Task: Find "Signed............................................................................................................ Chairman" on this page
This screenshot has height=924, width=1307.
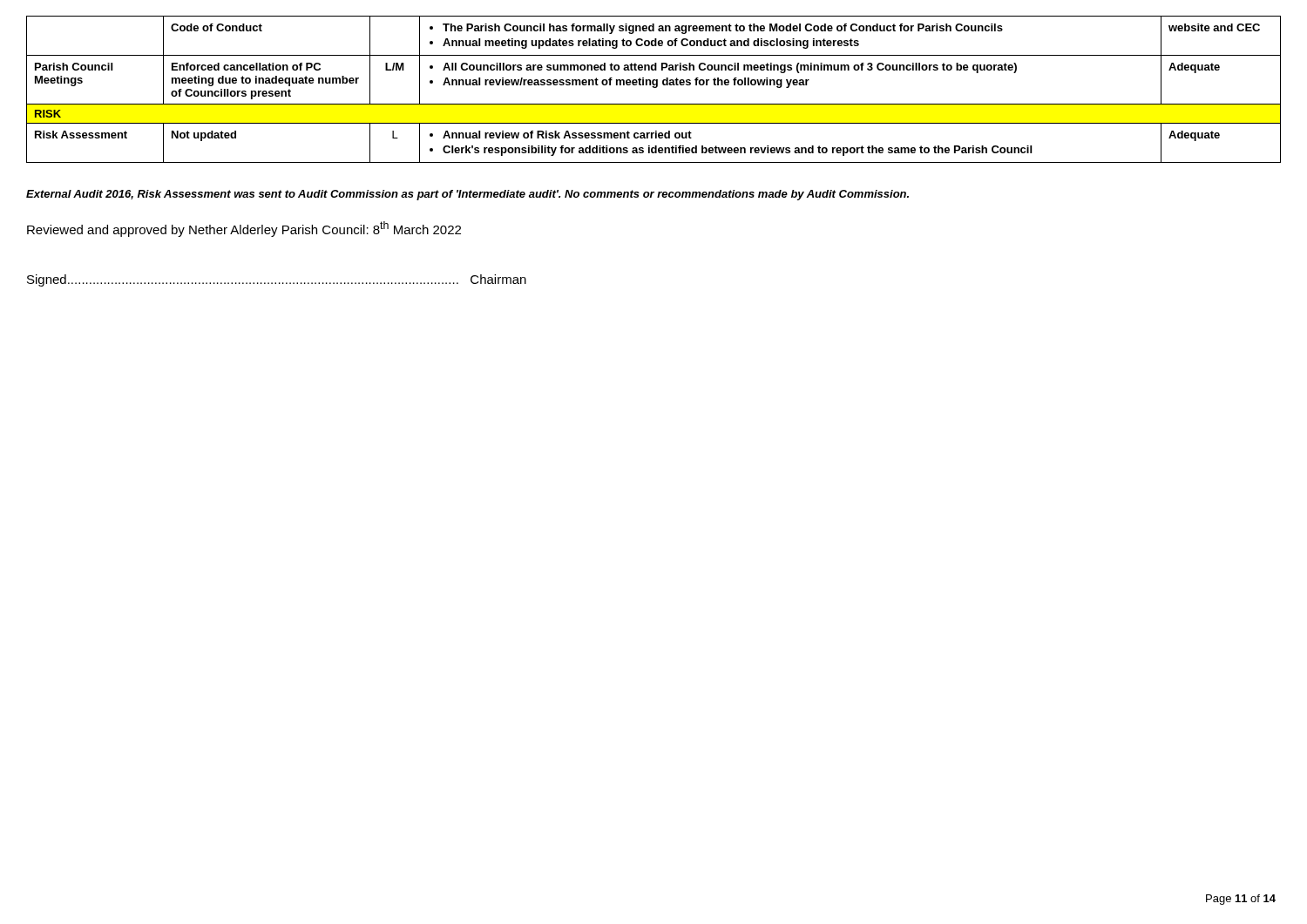Action: [x=276, y=279]
